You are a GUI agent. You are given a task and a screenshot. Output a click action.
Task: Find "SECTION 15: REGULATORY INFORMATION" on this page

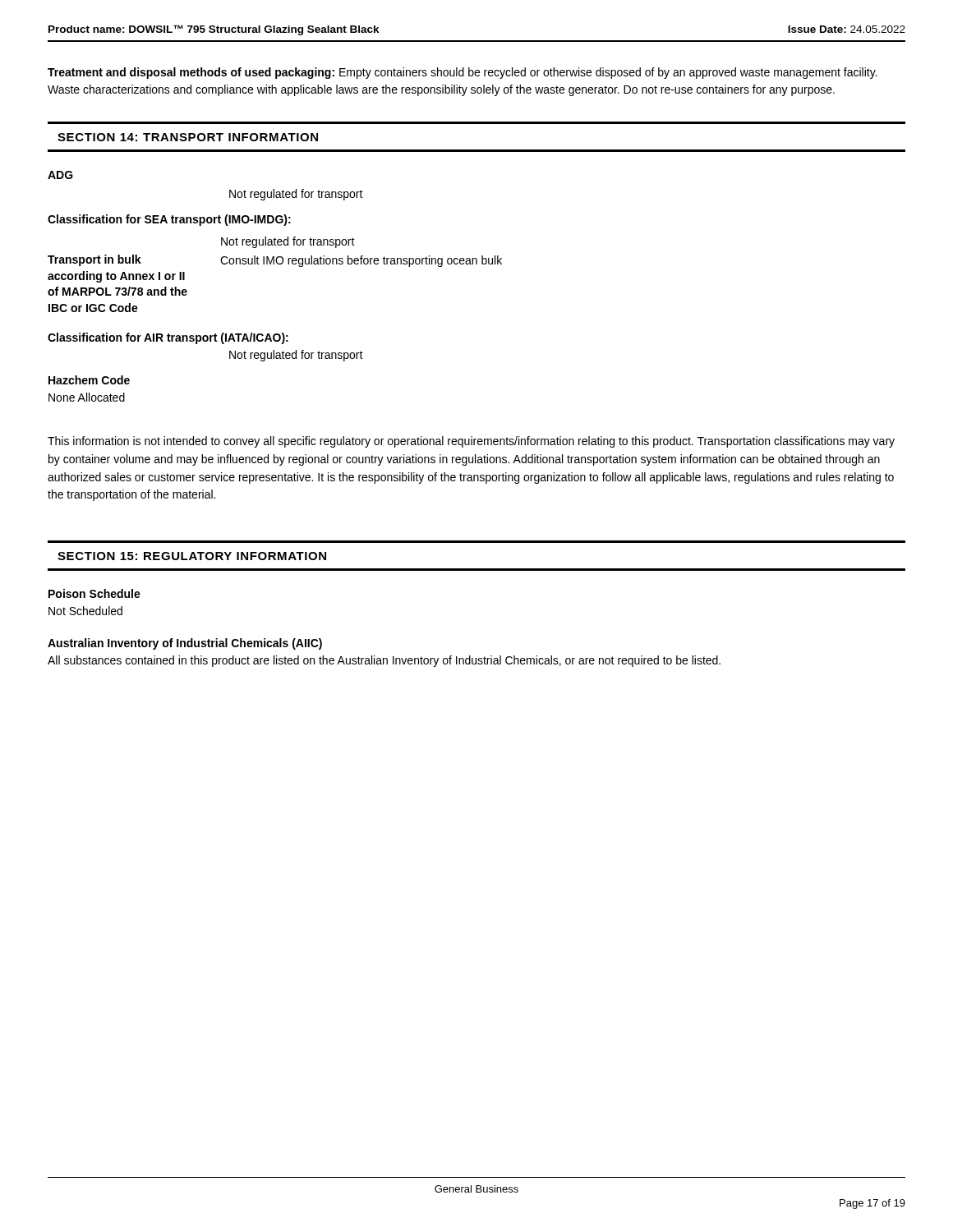193,556
